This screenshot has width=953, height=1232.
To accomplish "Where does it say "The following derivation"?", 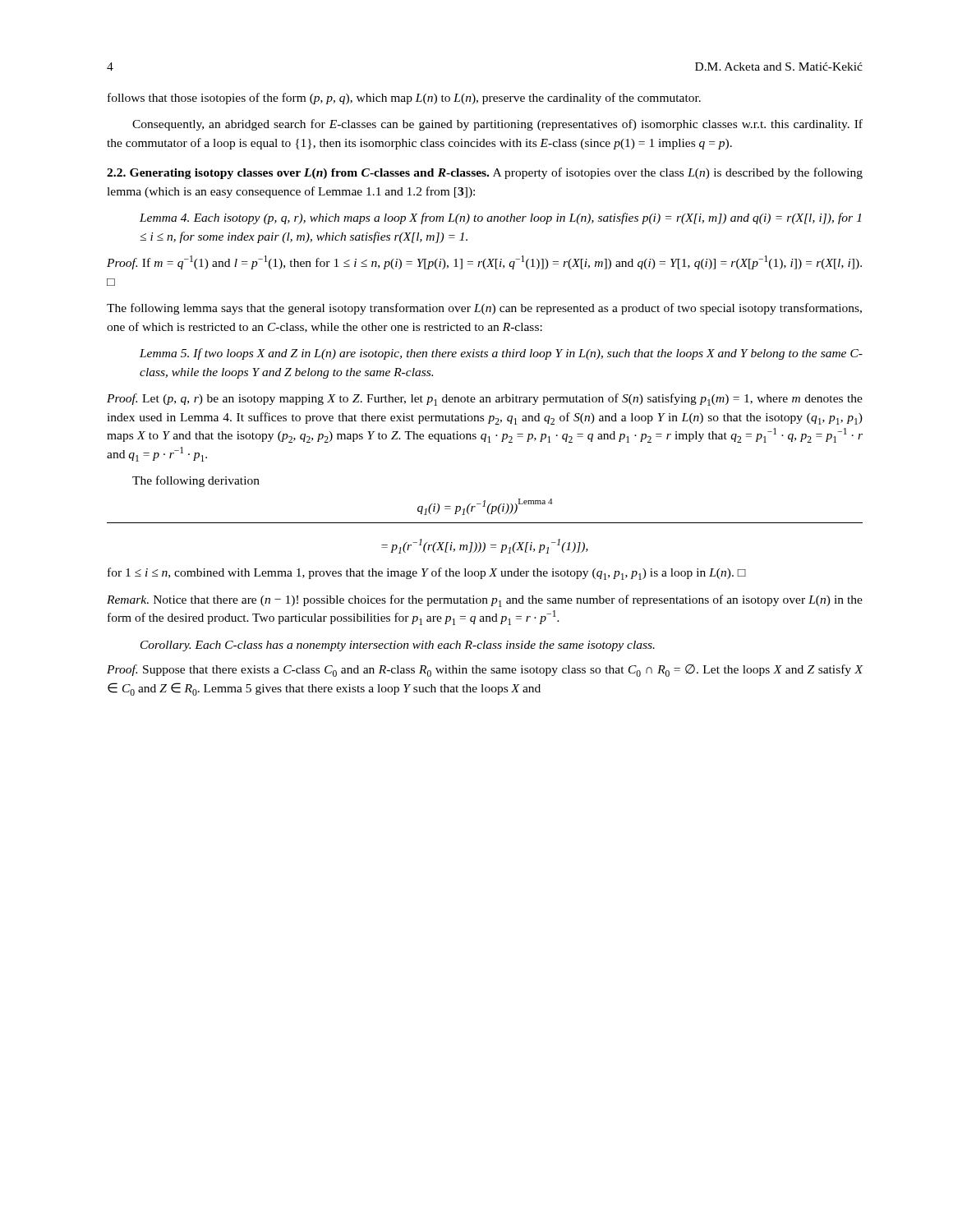I will (196, 481).
